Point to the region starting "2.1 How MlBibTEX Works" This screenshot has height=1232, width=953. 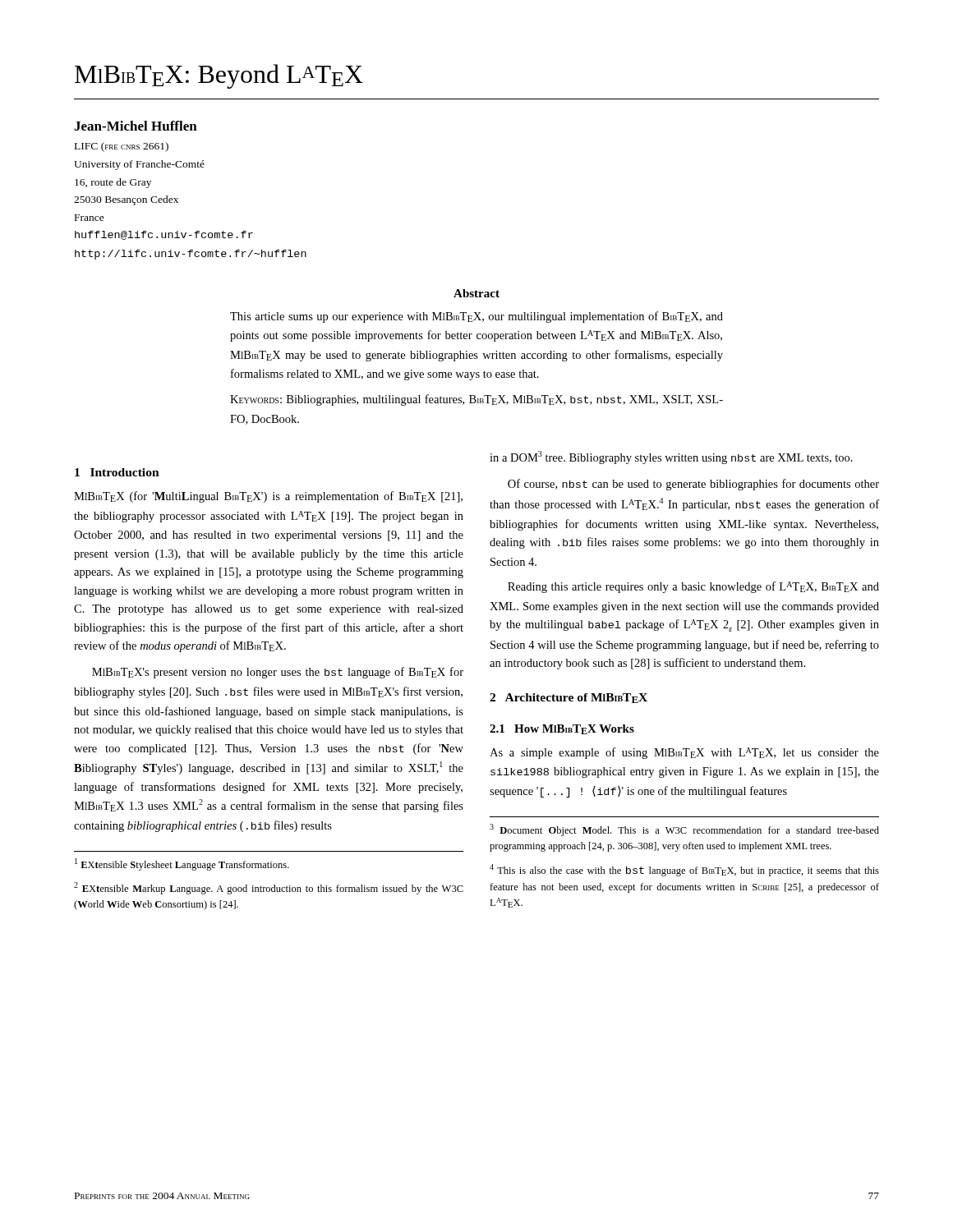(x=562, y=729)
